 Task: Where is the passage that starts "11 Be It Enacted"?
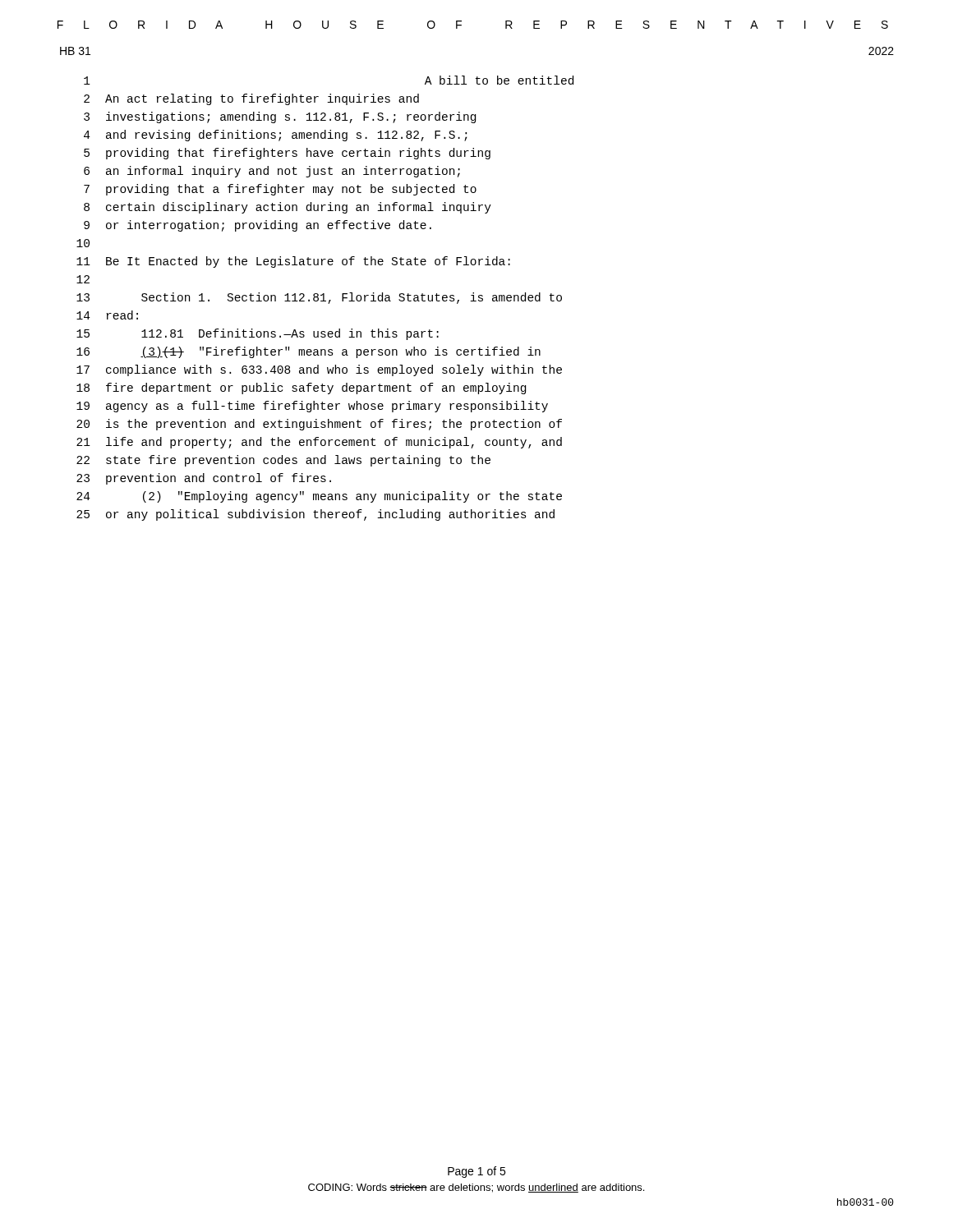pos(476,262)
